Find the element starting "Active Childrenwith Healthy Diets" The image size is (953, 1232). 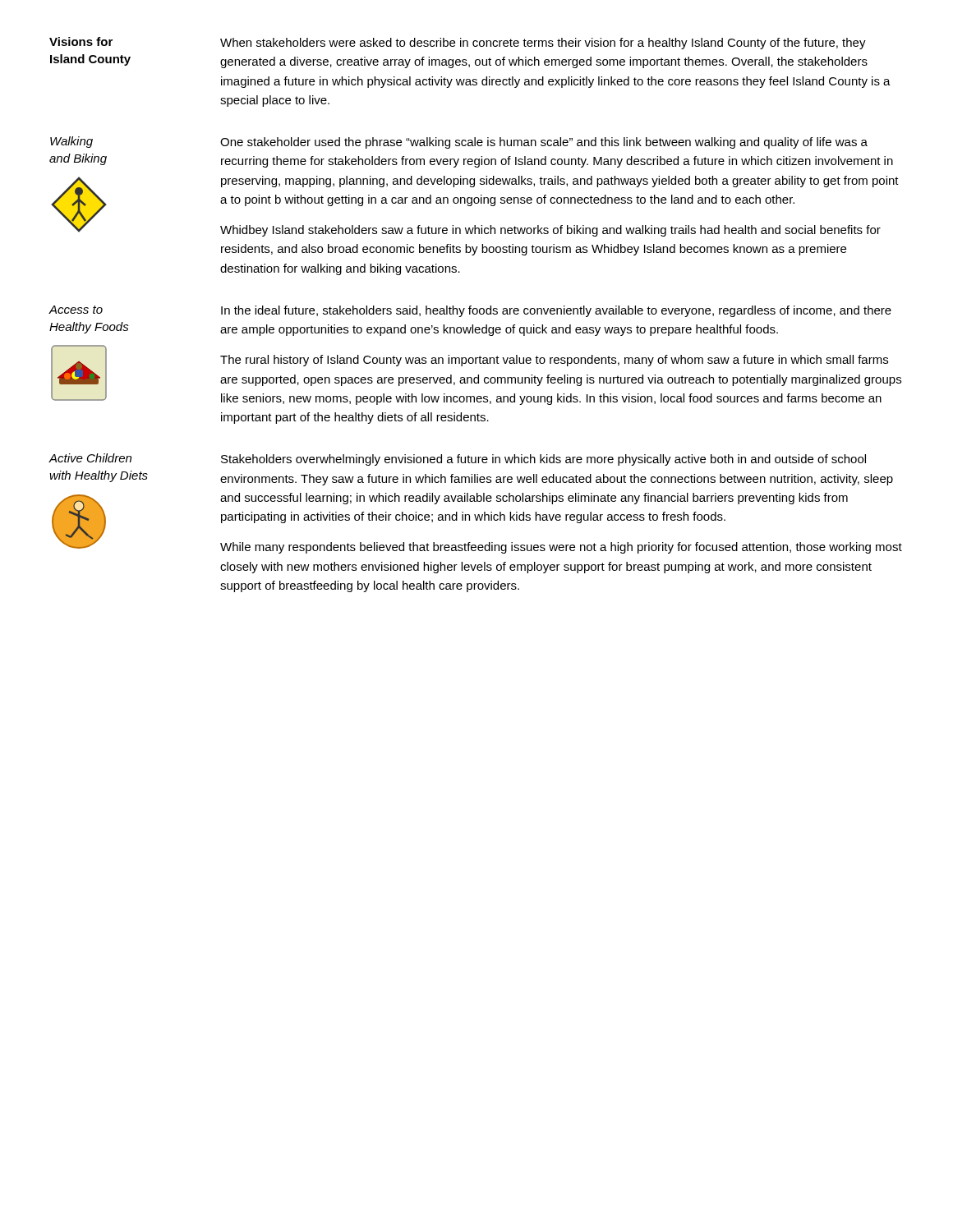pos(99,467)
